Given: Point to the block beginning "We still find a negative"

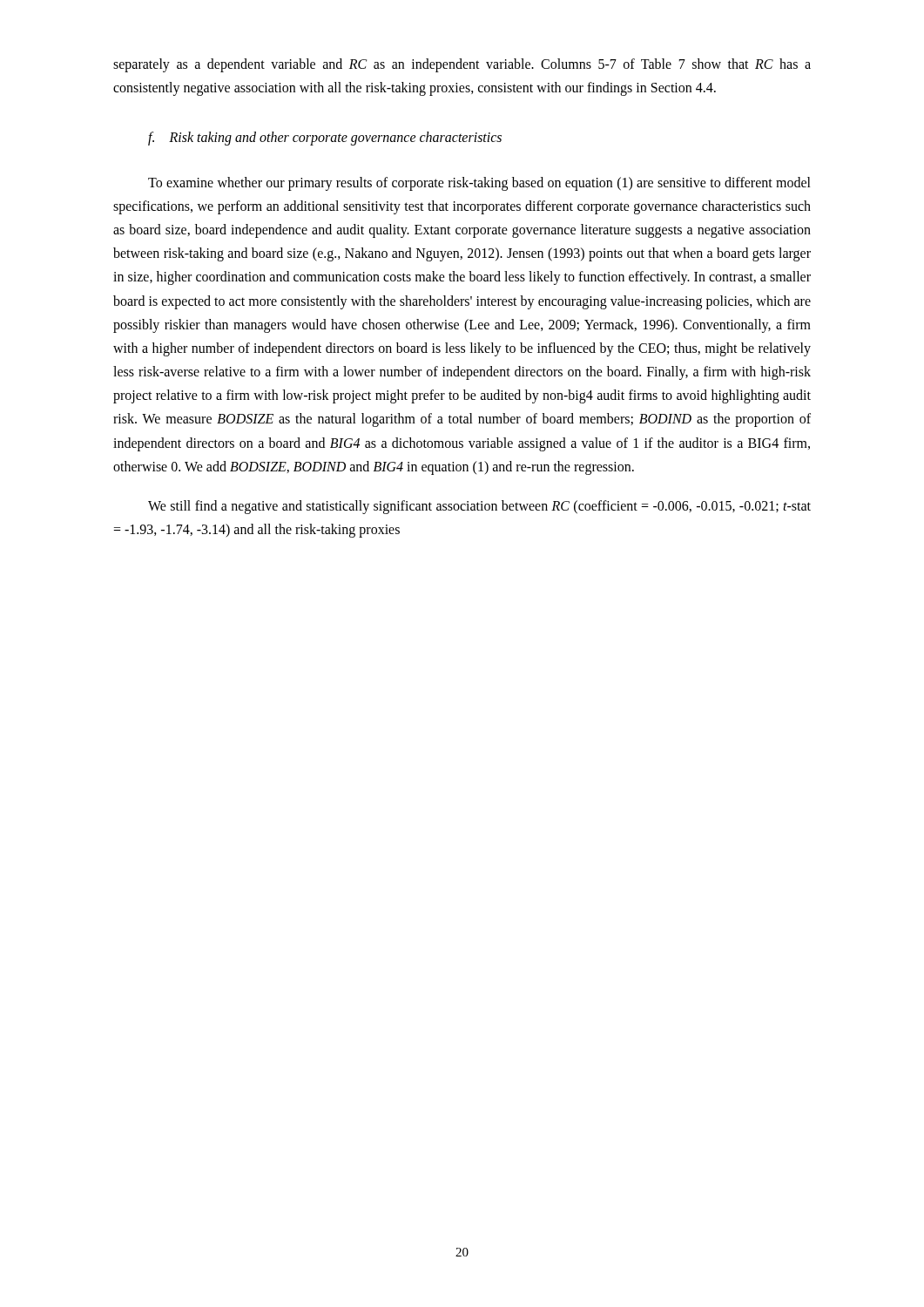Looking at the screenshot, I should [462, 518].
